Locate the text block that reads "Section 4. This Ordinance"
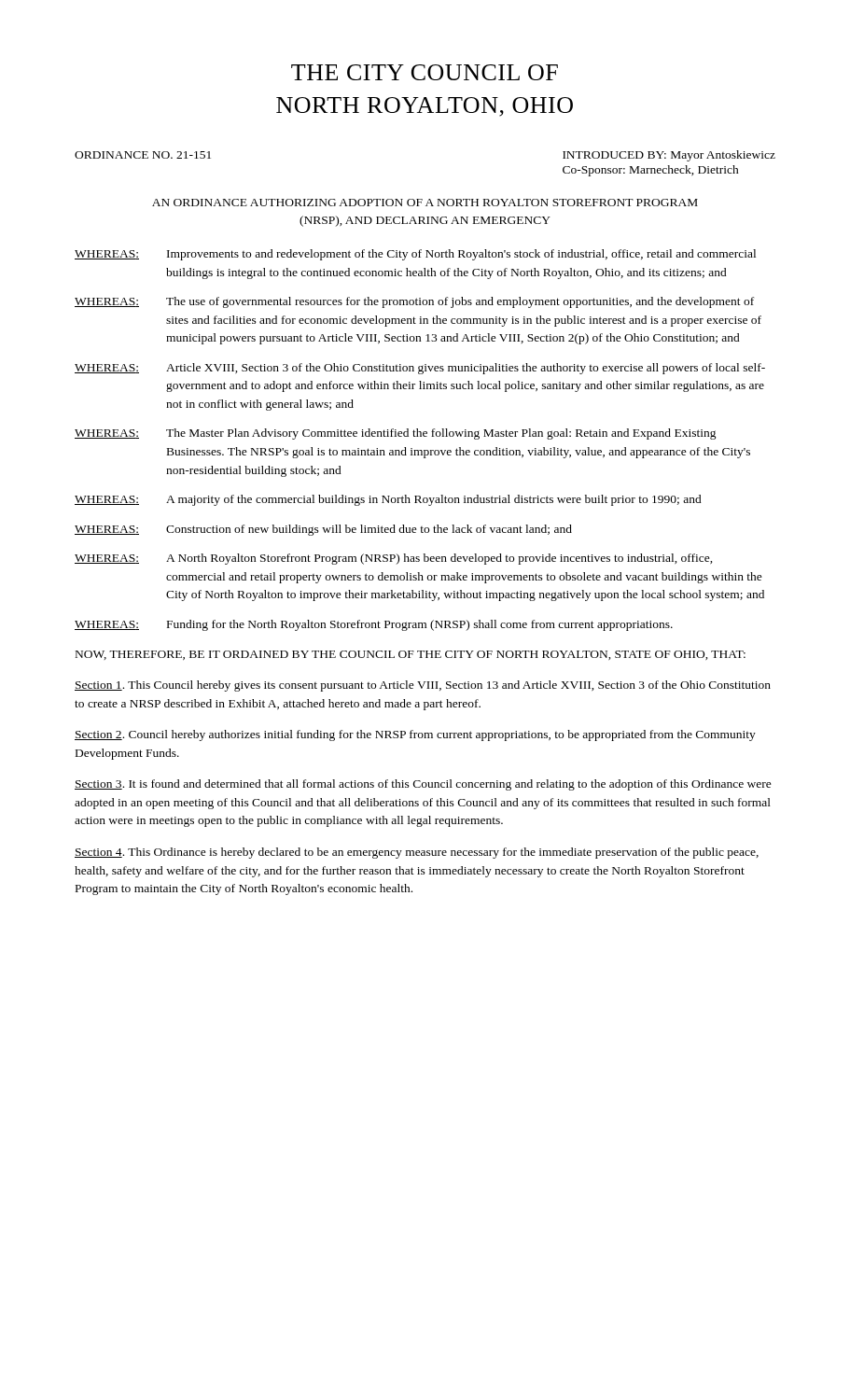 (x=417, y=870)
